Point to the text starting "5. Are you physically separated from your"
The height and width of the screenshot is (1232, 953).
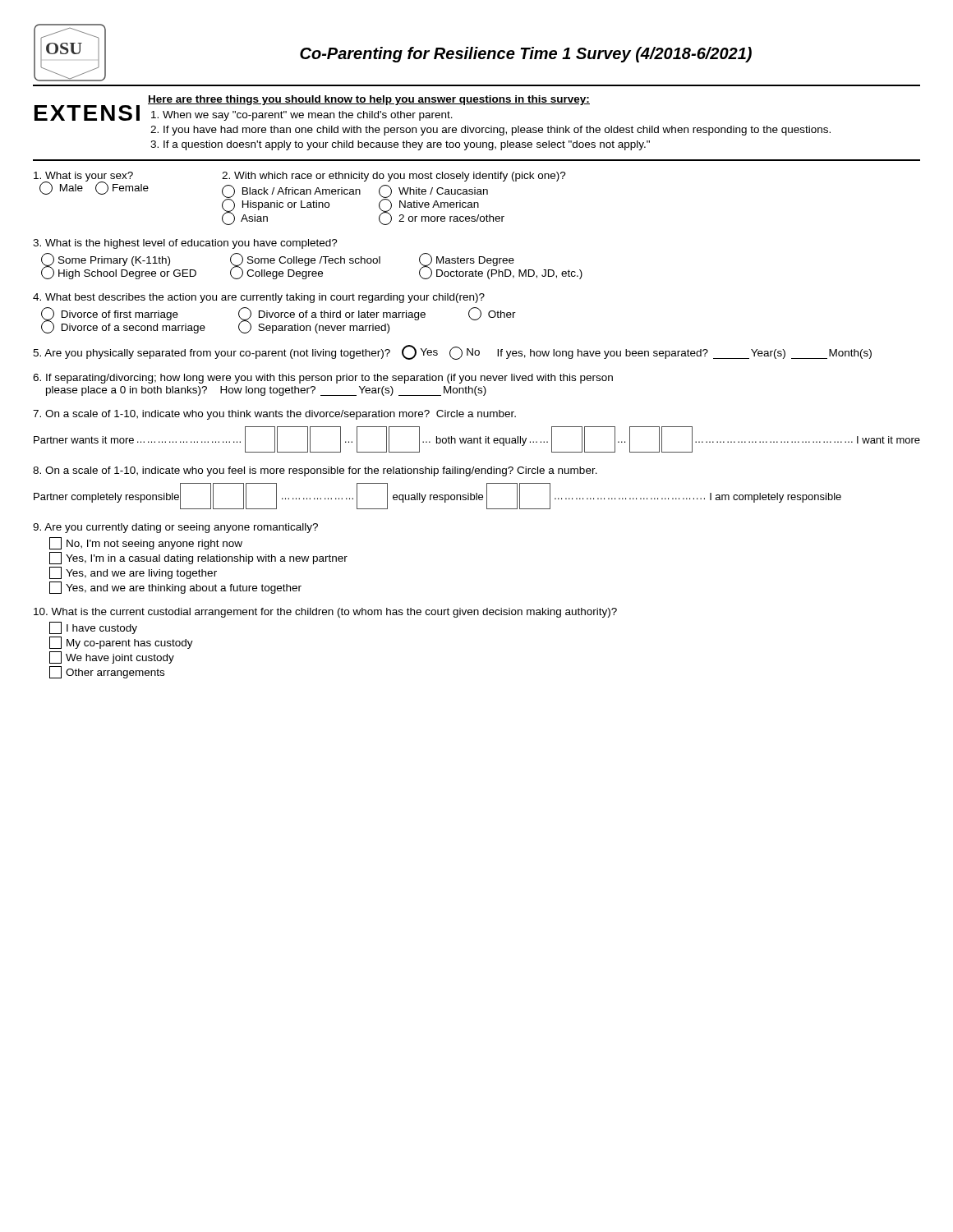(476, 353)
